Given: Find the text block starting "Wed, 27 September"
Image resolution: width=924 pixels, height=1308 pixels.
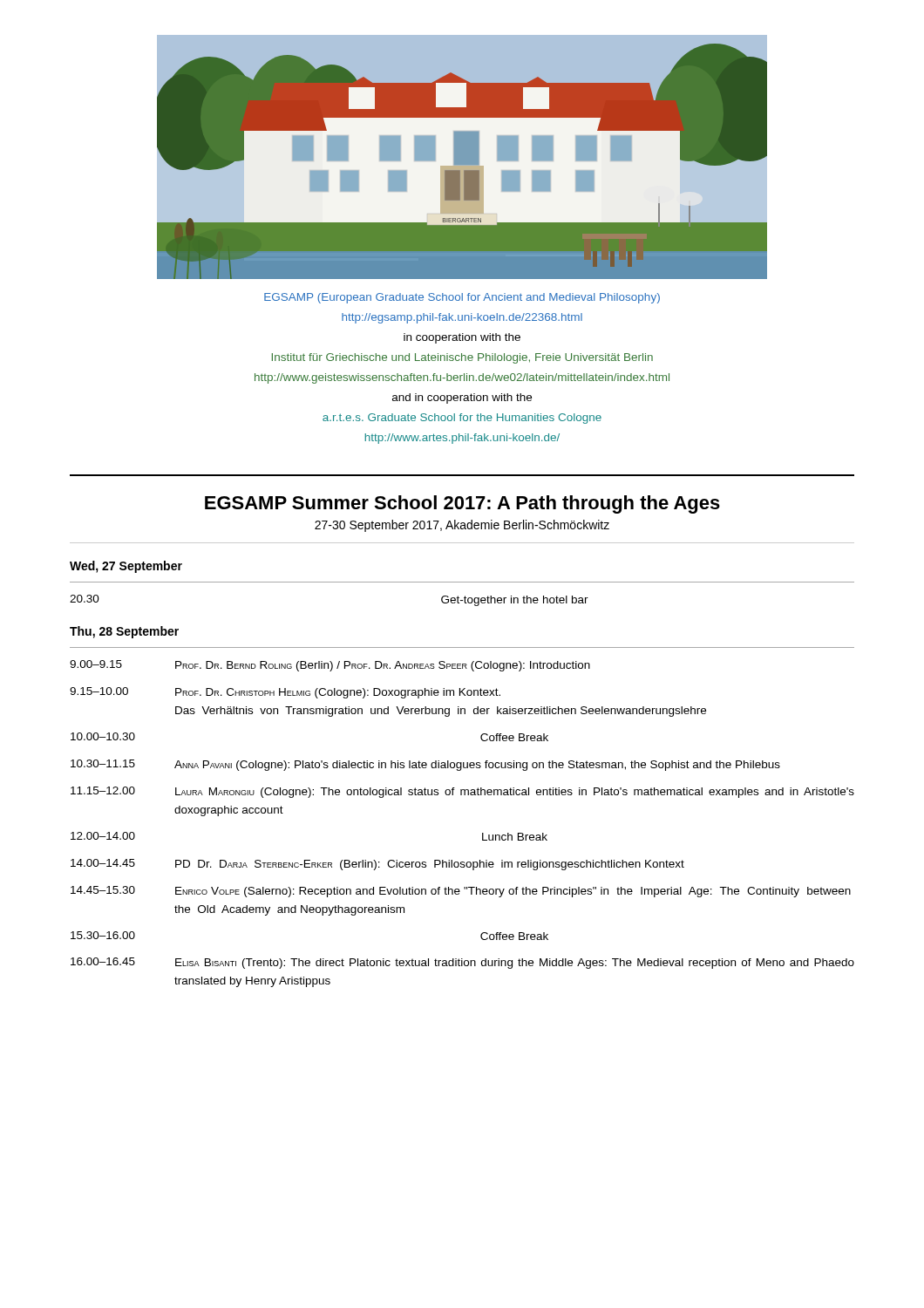Looking at the screenshot, I should click(x=126, y=566).
